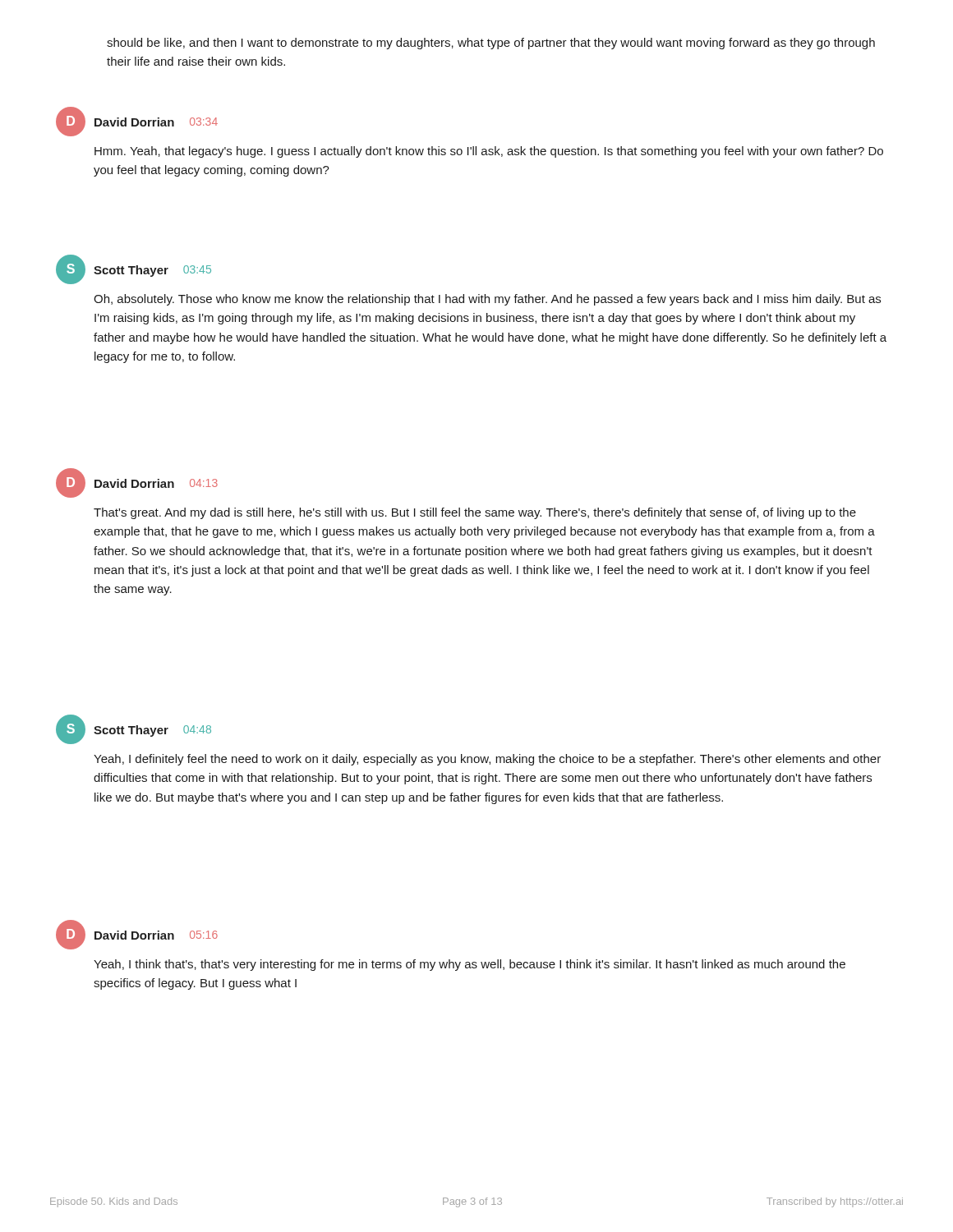This screenshot has width=953, height=1232.
Task: Where is the passage that starts "S Scott Thayer 04:48 Yeah, I"?
Action: [472, 760]
